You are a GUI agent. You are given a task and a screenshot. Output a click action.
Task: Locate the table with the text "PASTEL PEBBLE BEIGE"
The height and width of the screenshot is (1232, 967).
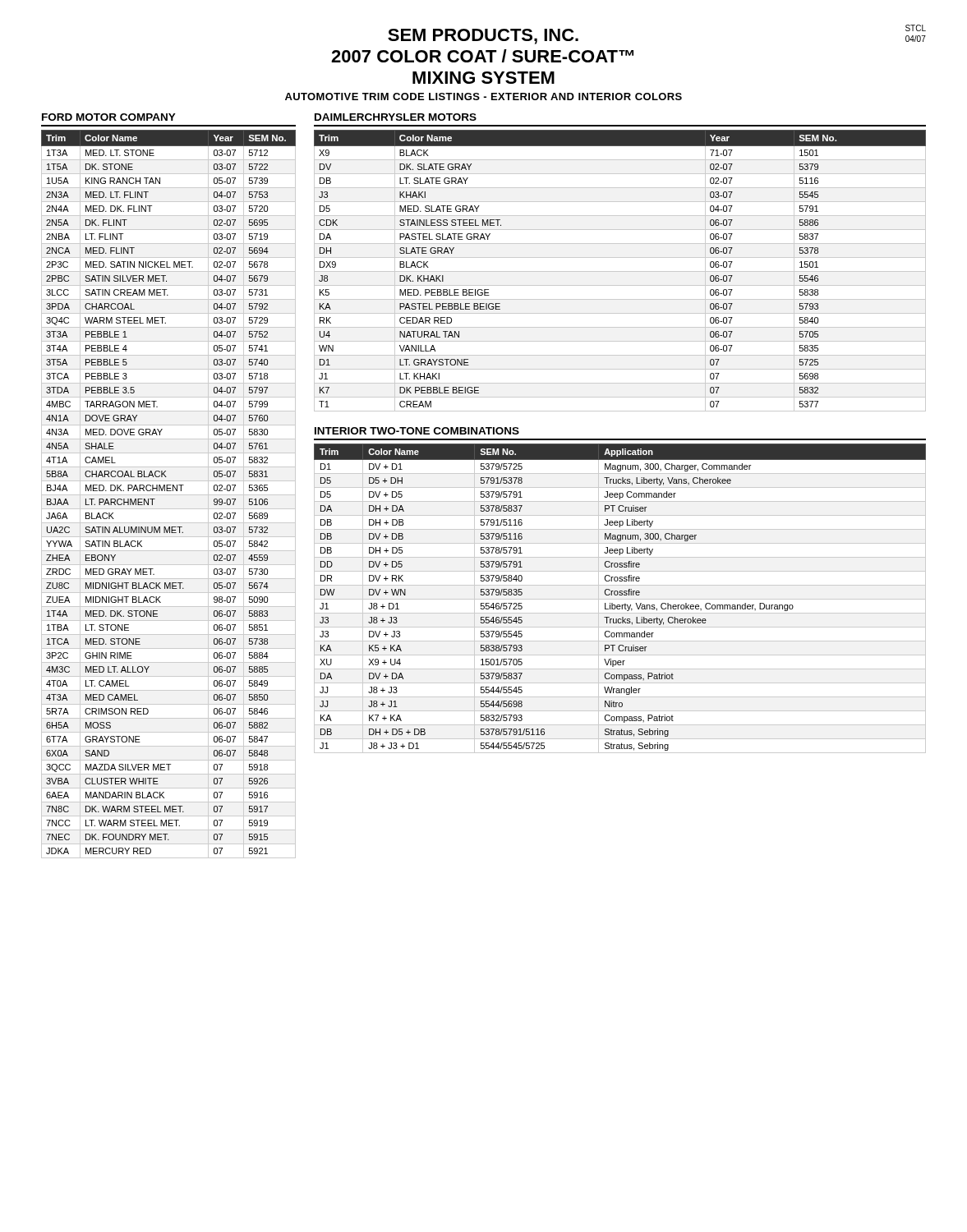point(620,271)
